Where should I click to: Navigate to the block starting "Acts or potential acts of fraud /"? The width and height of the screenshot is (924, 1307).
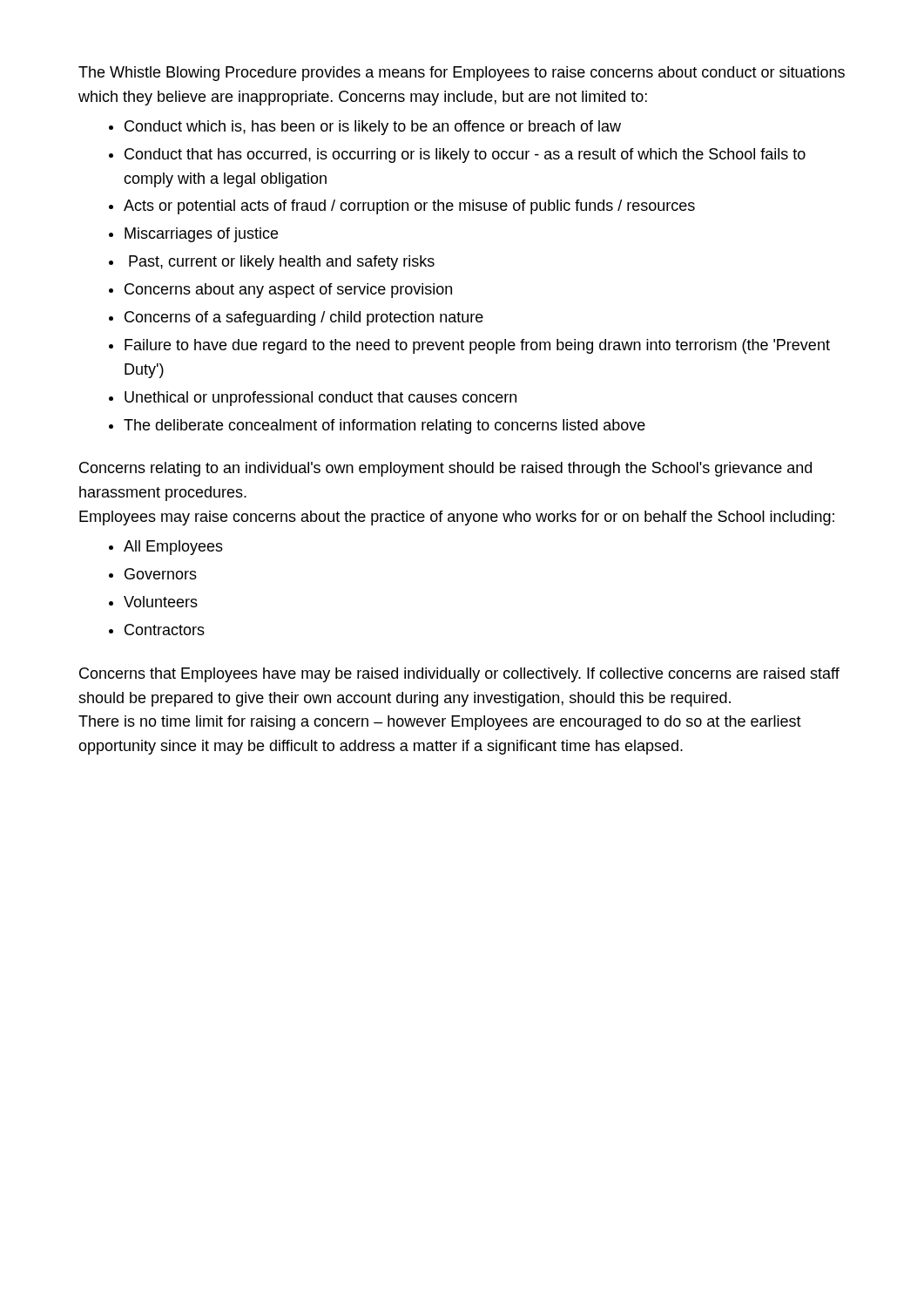[x=485, y=207]
